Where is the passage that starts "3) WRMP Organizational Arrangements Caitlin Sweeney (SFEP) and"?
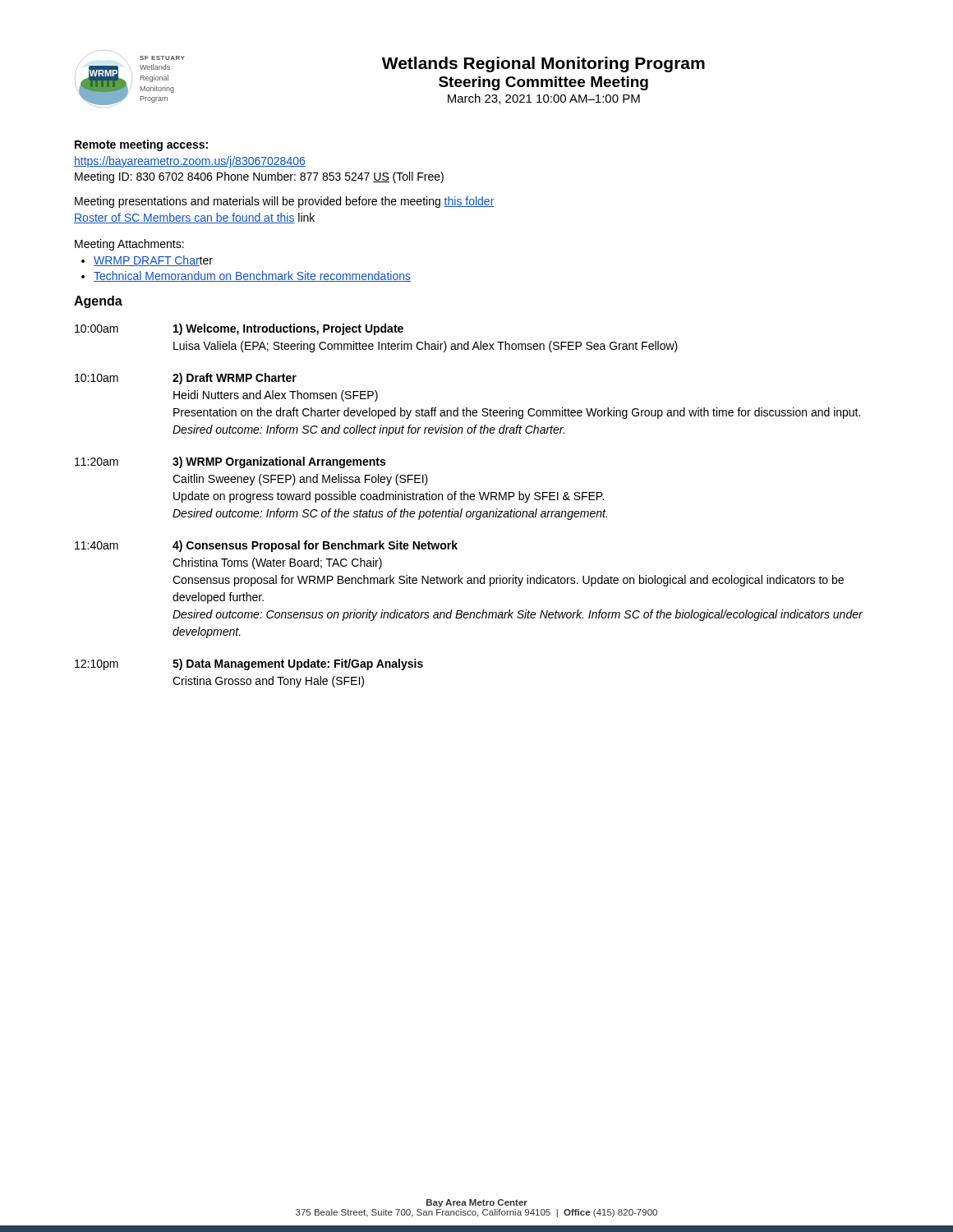This screenshot has width=953, height=1232. point(391,487)
